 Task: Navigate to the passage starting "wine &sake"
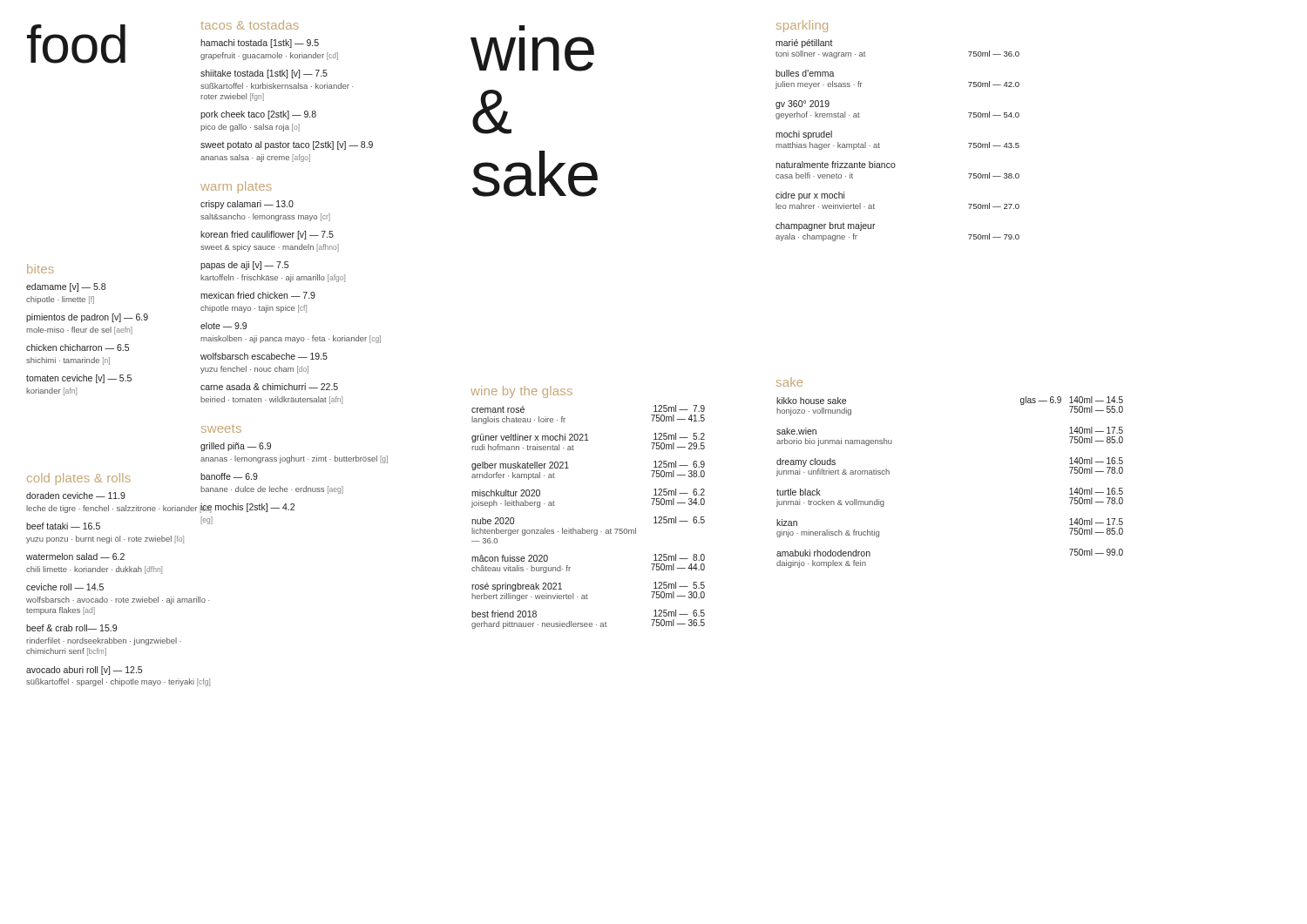click(x=522, y=28)
